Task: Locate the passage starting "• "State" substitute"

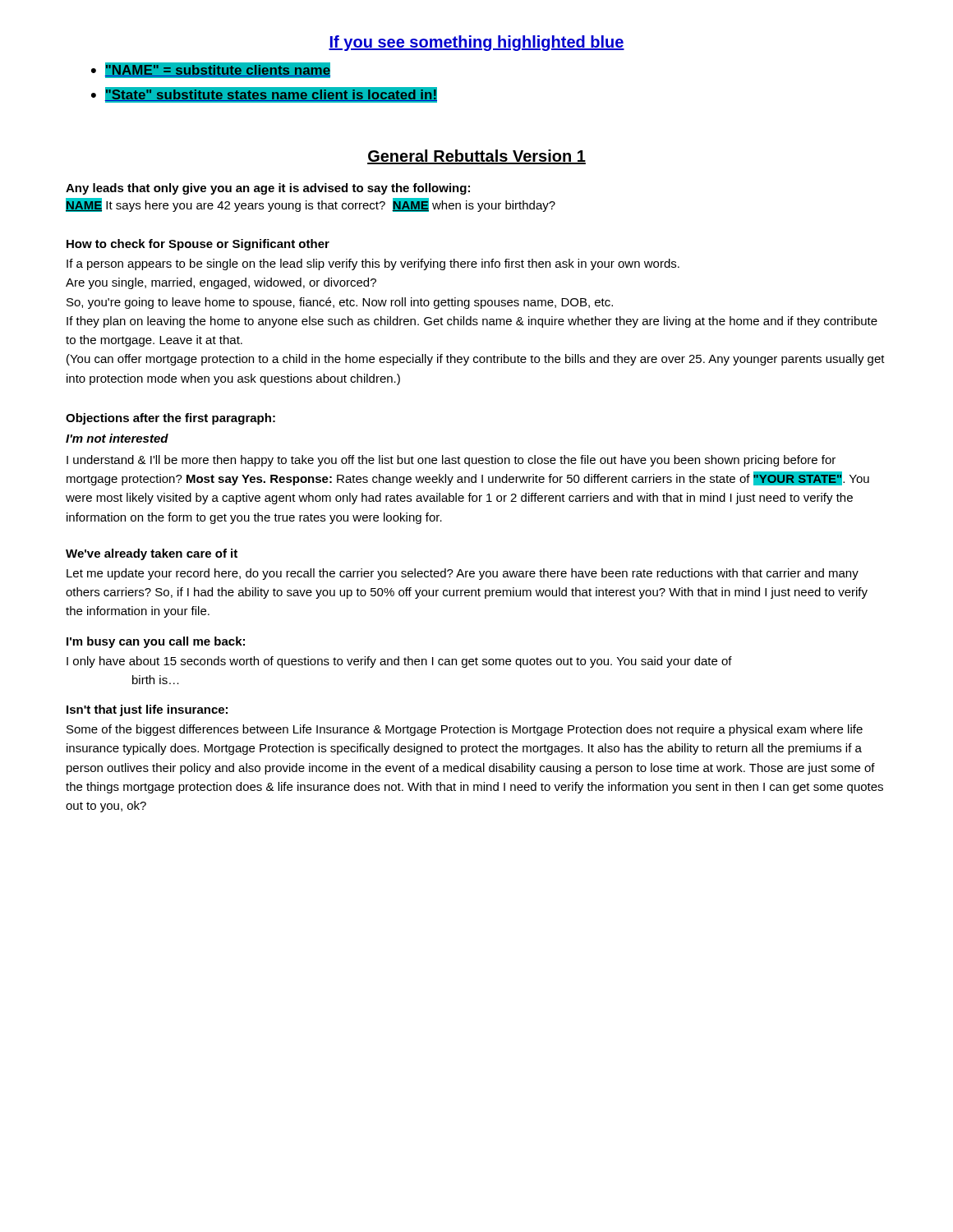Action: [264, 95]
